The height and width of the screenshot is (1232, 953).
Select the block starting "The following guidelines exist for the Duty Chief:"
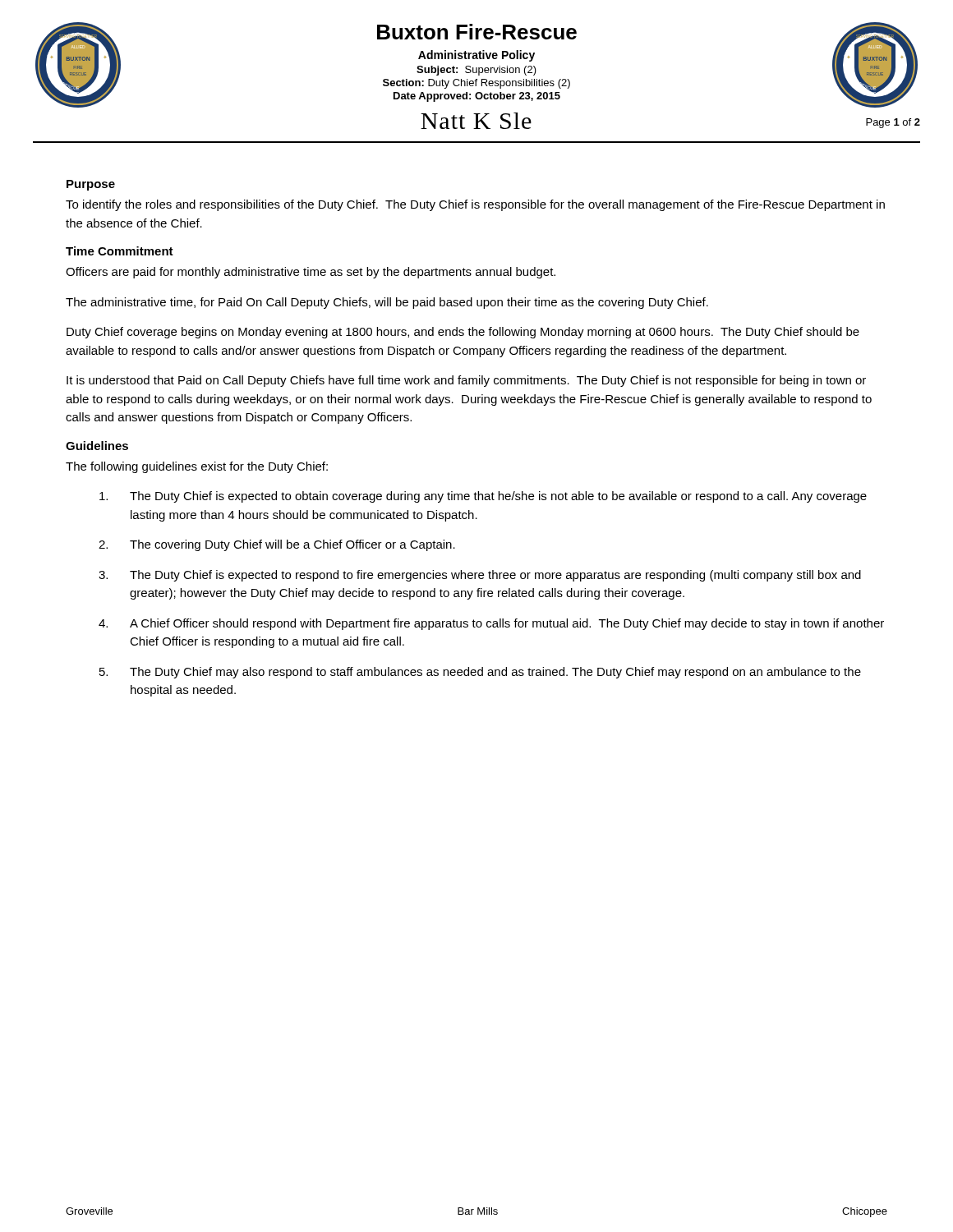point(197,466)
